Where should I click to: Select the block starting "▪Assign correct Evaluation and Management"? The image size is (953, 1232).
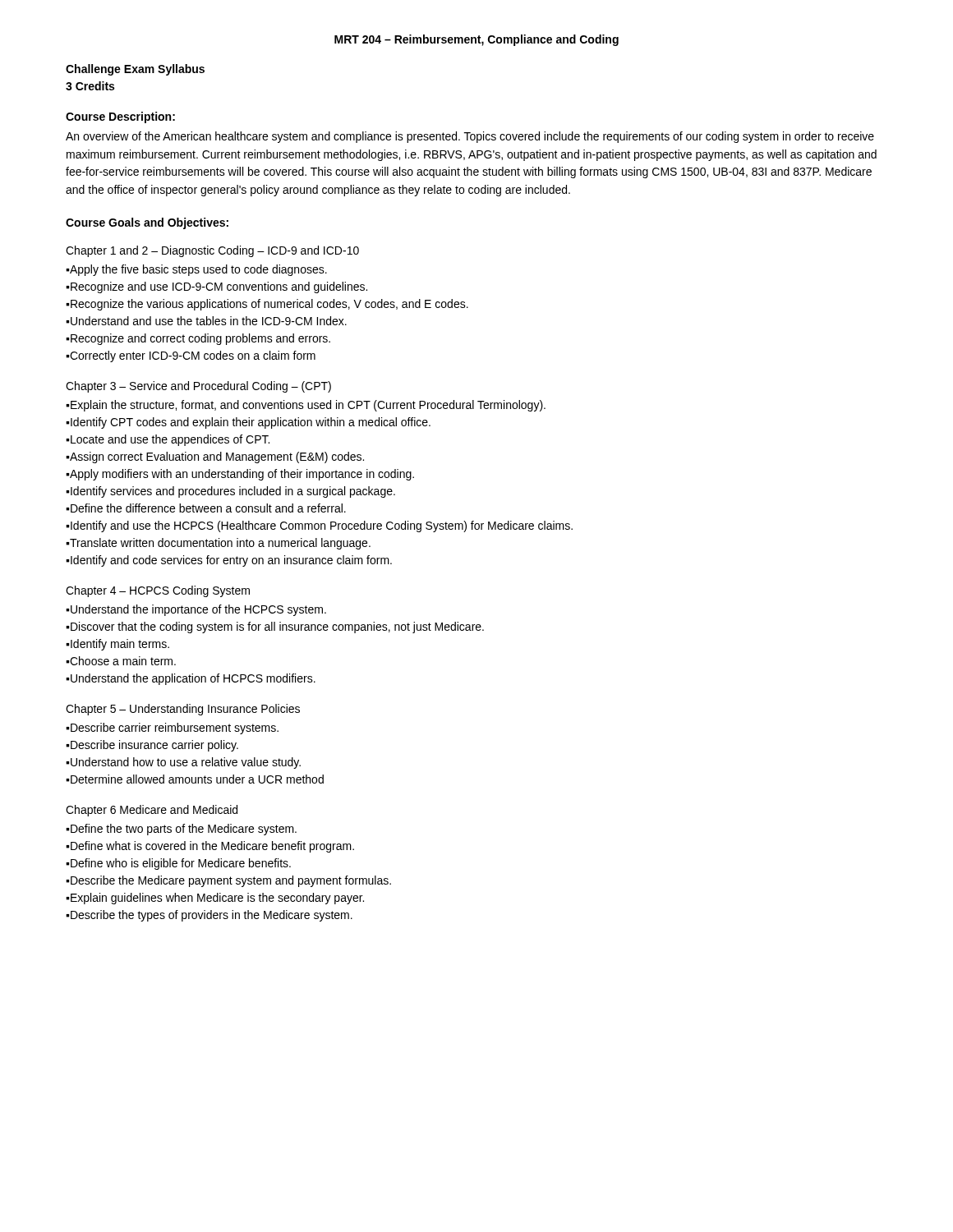[215, 456]
